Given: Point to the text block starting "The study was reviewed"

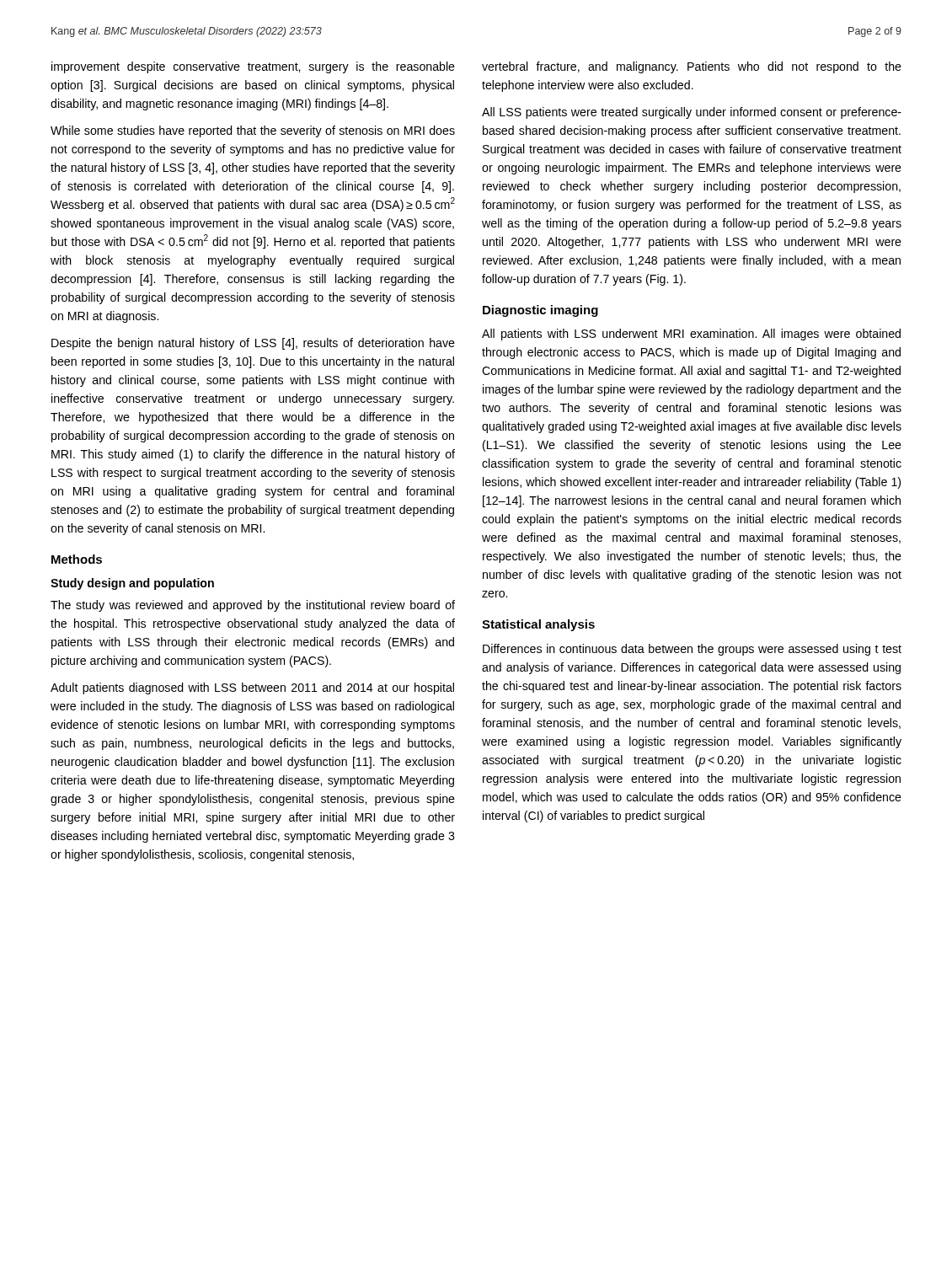Looking at the screenshot, I should pos(253,730).
